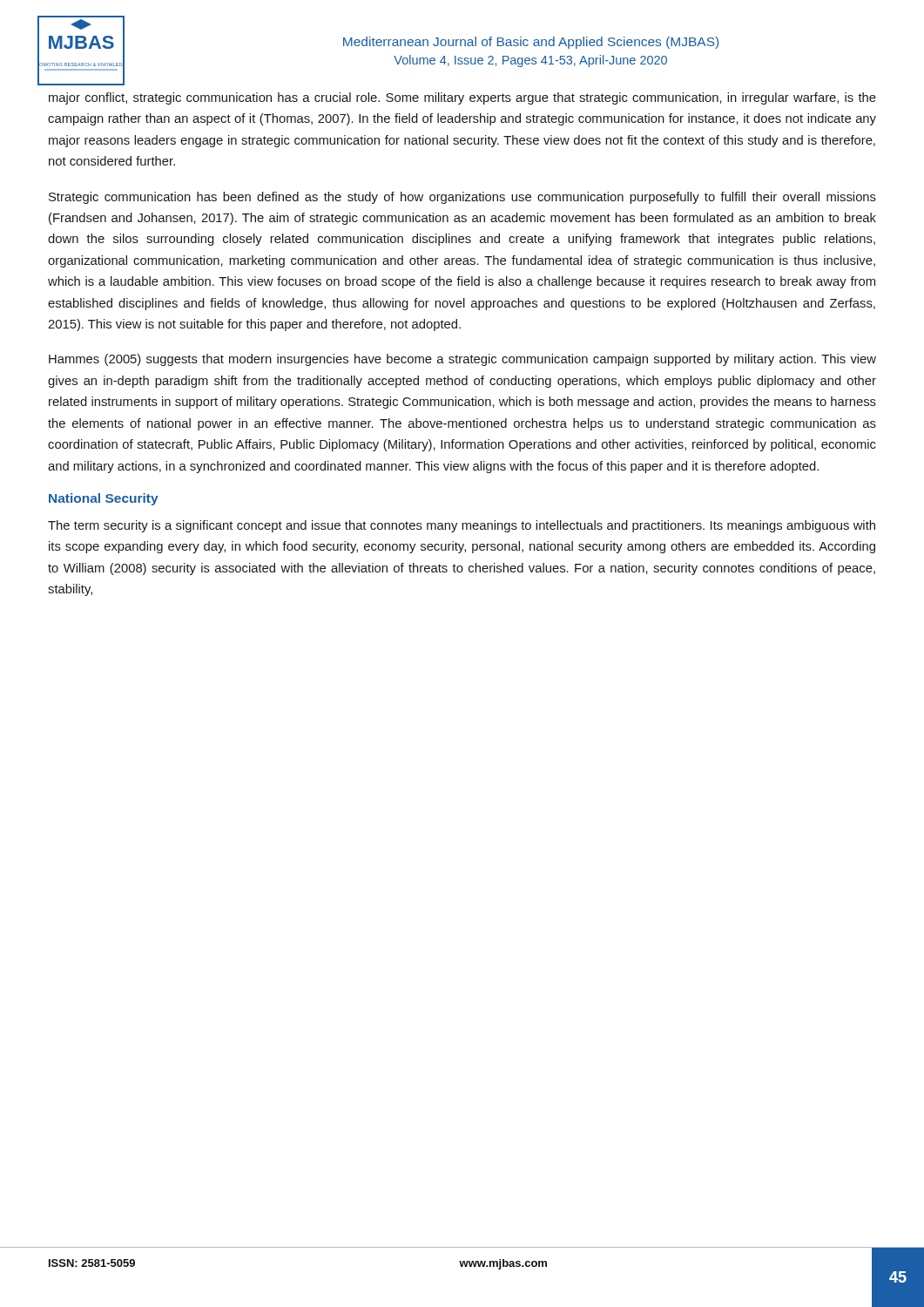This screenshot has width=924, height=1307.
Task: Point to the block starting "Strategic communication has"
Action: (462, 260)
